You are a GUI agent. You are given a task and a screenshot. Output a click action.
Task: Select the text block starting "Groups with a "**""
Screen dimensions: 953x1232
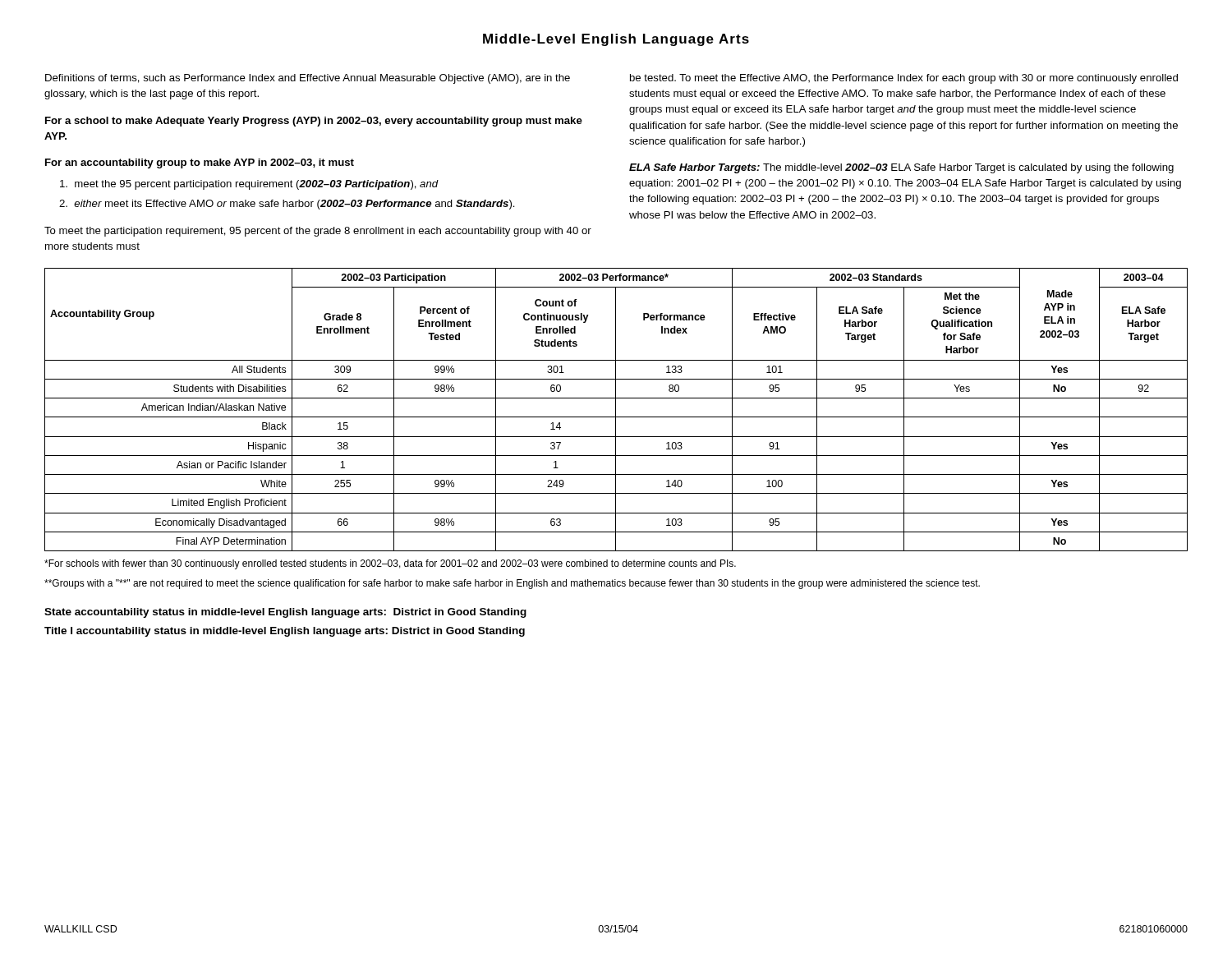click(x=512, y=583)
